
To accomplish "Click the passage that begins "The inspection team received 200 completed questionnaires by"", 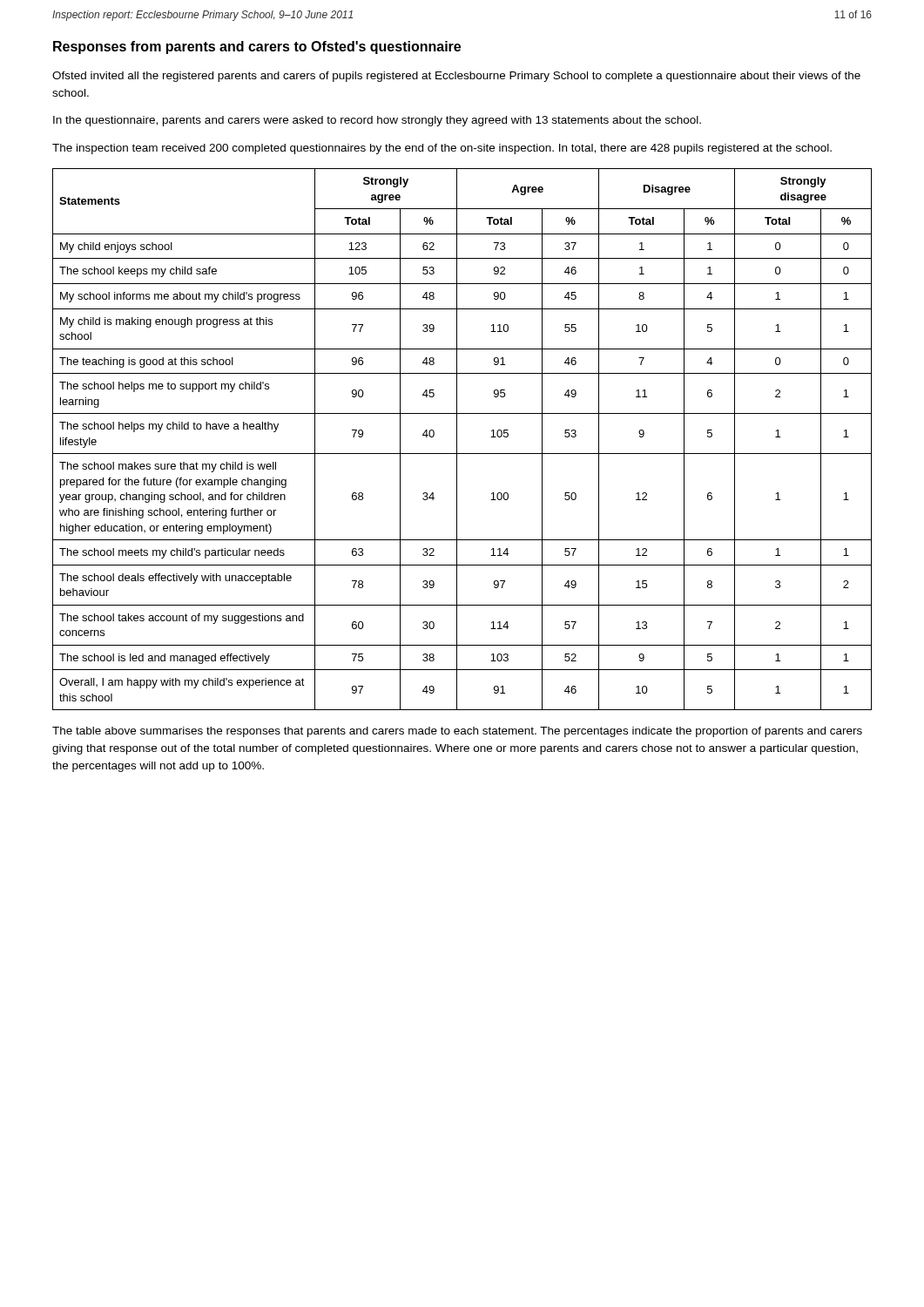I will [462, 148].
